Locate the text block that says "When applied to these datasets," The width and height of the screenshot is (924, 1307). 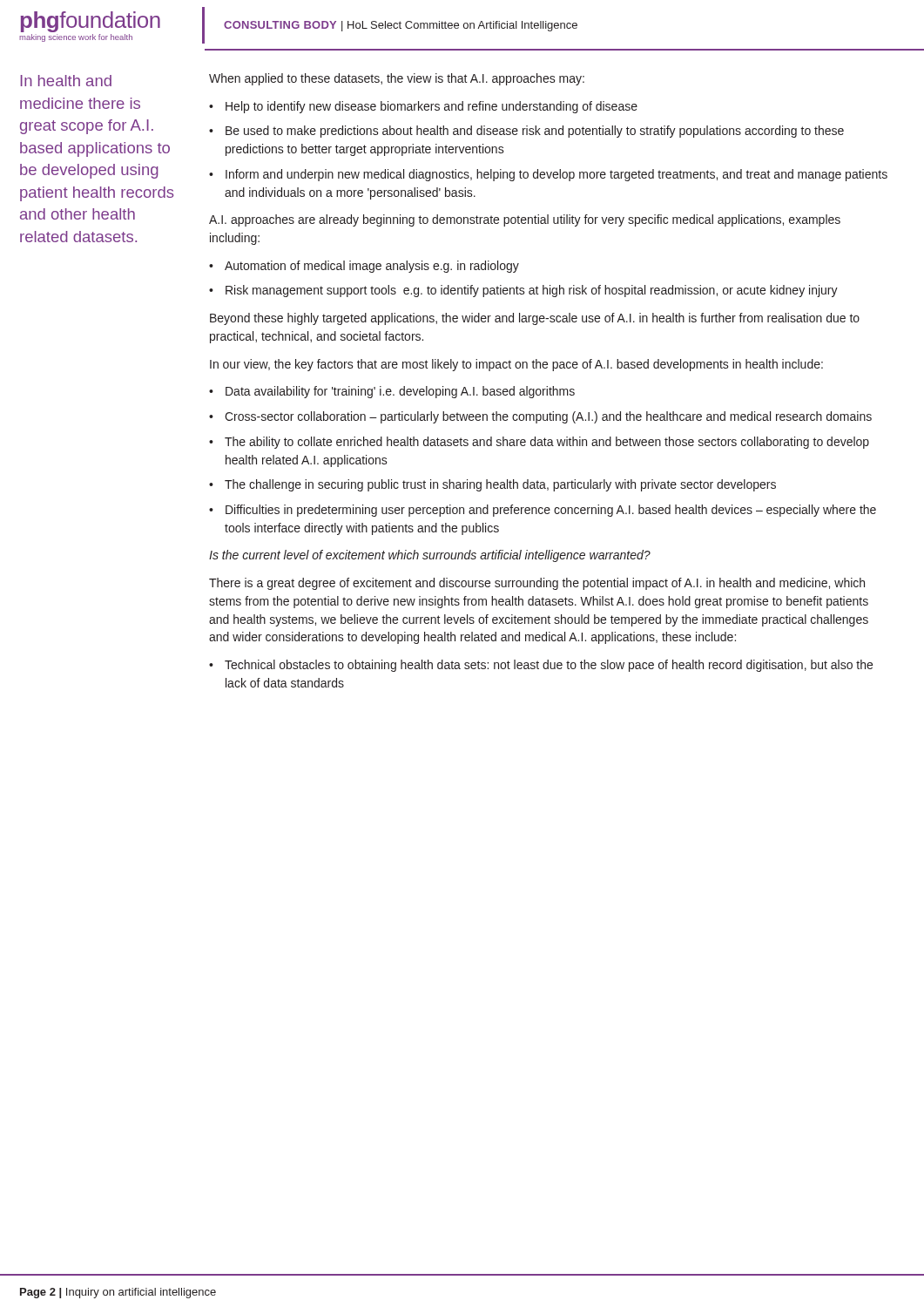point(550,79)
